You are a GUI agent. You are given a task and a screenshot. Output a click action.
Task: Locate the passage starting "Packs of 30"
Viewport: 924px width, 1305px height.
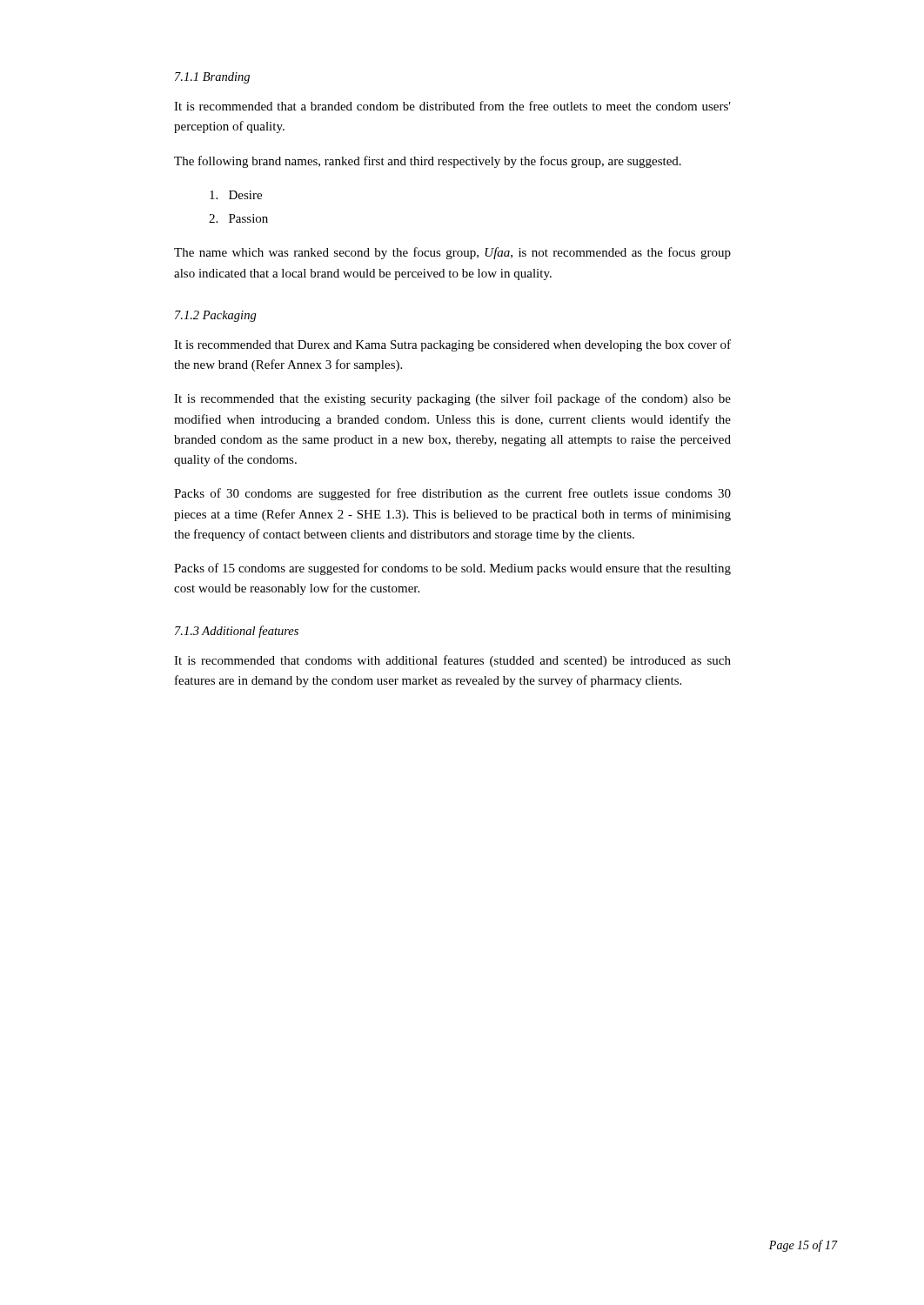(452, 514)
